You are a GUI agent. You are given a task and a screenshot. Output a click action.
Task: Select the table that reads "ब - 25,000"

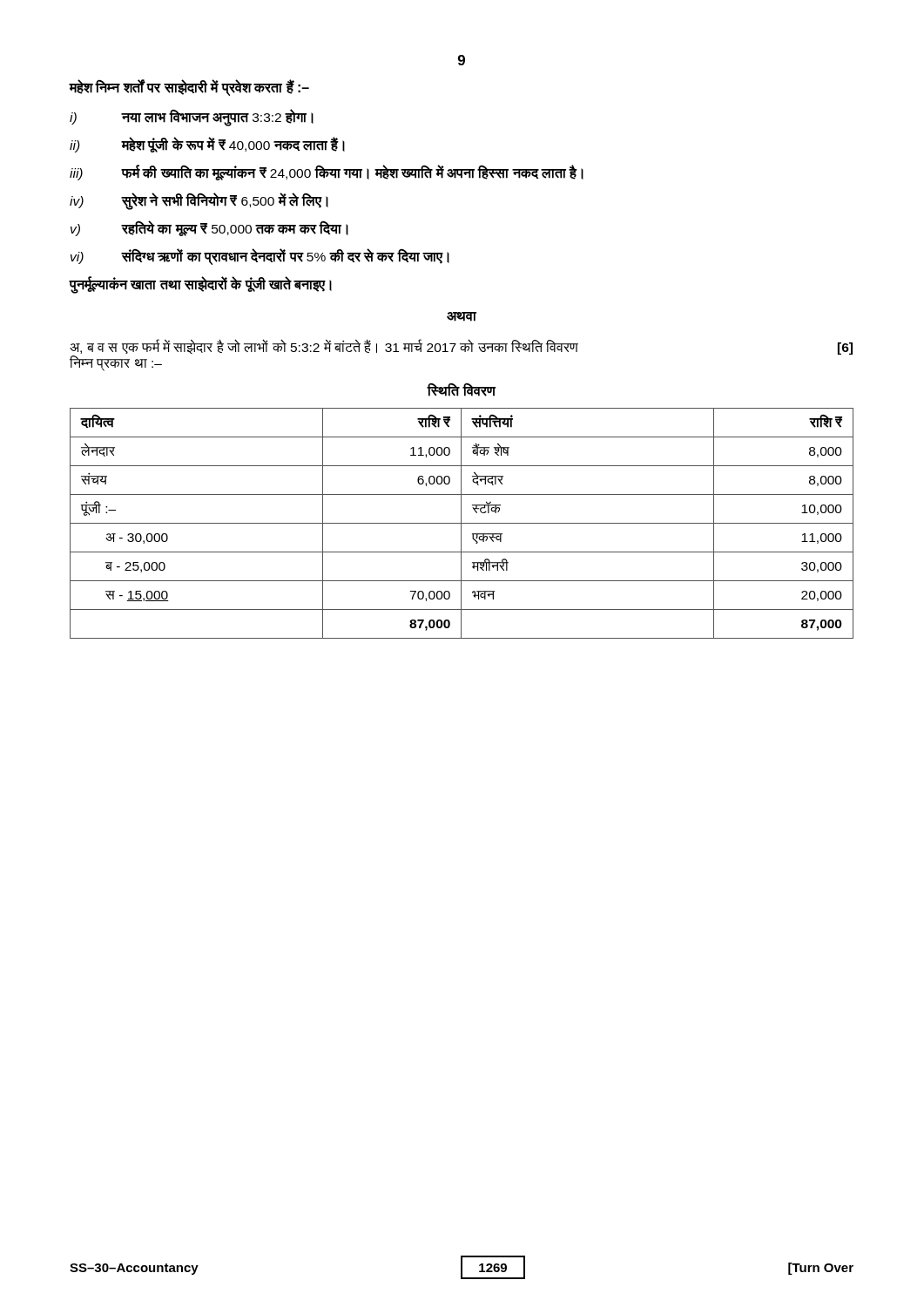(x=462, y=523)
